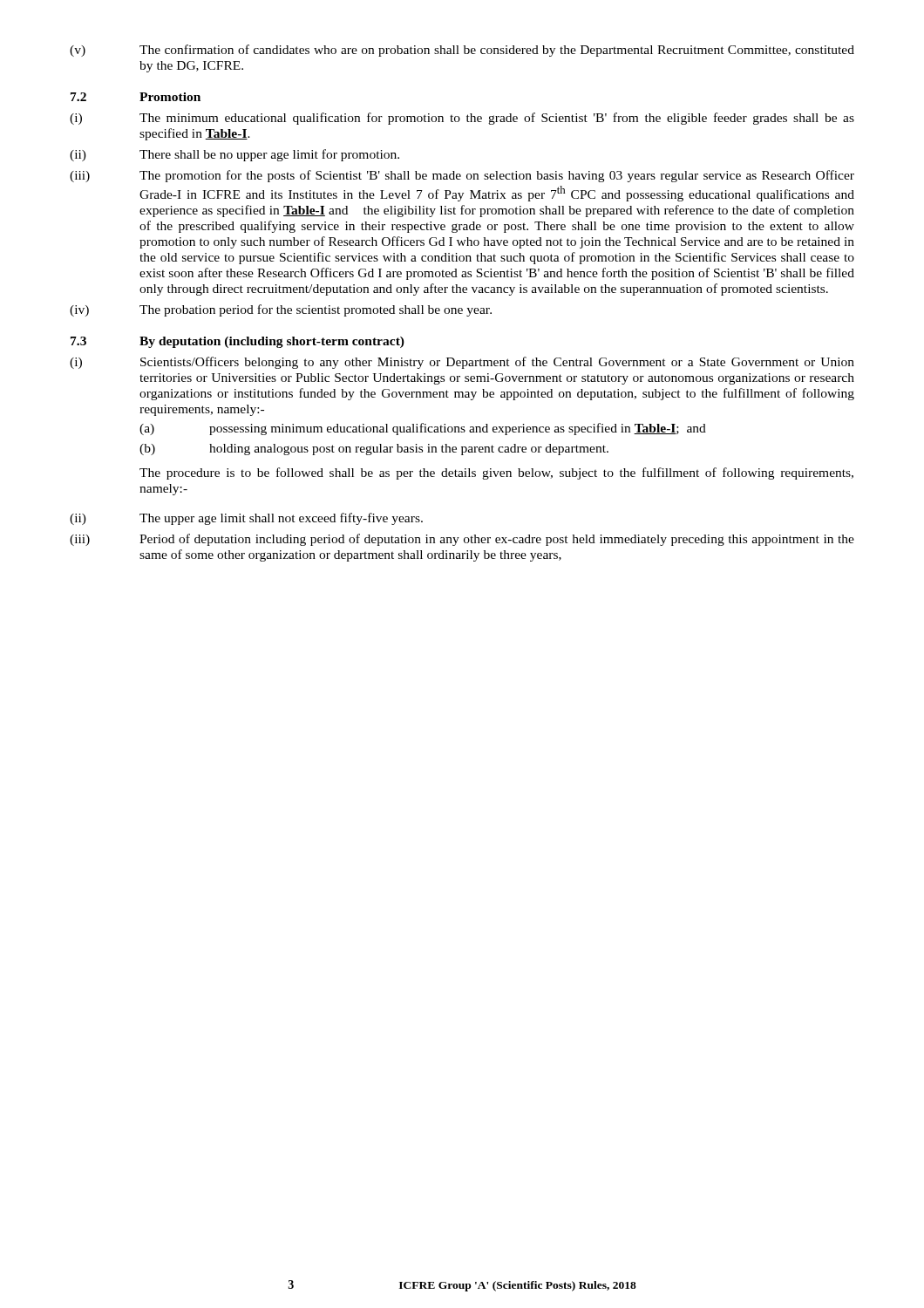Find the element starting "(ii) There shall be no upper"
The width and height of the screenshot is (924, 1308).
(234, 155)
